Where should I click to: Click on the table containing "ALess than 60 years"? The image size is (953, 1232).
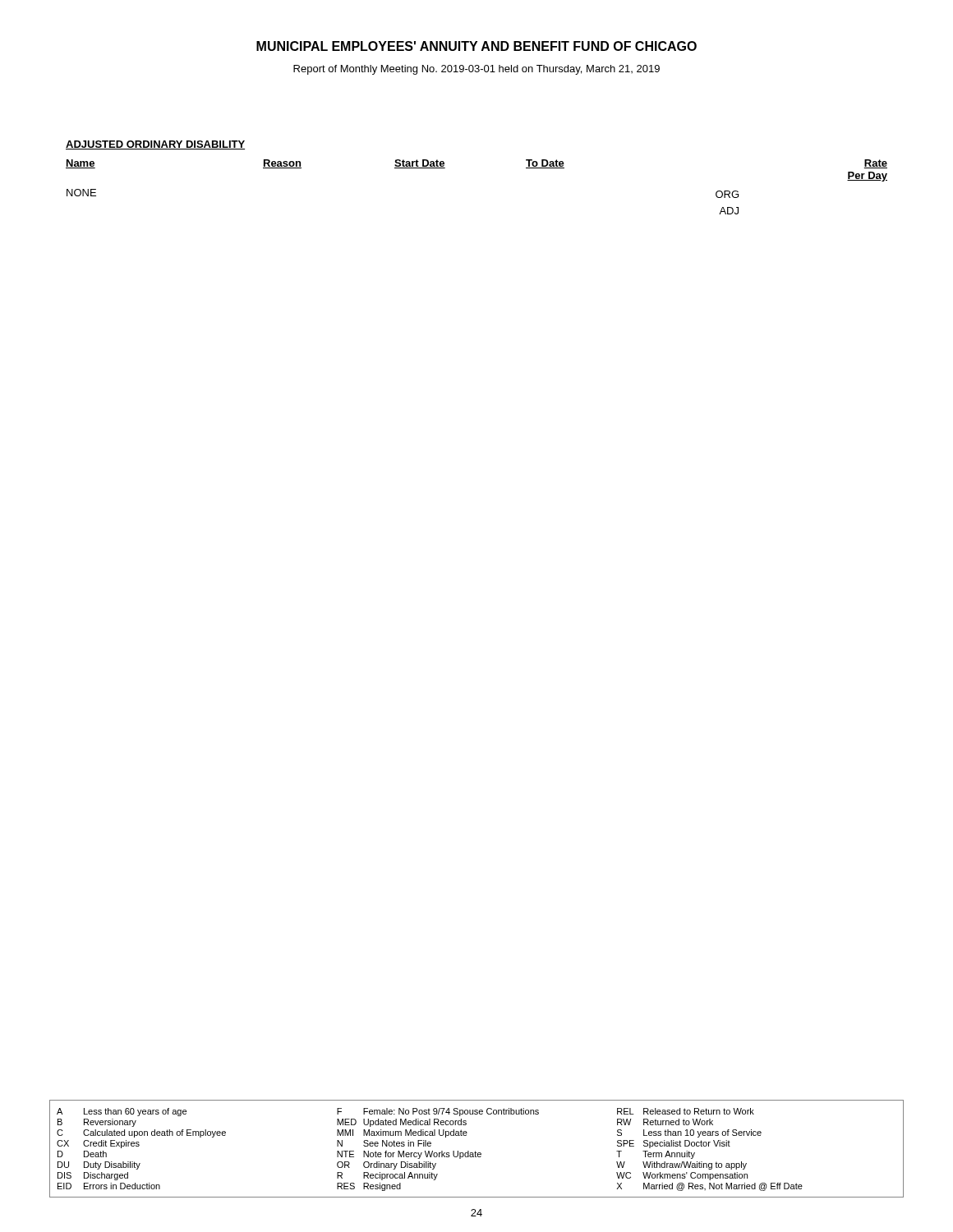[x=476, y=1149]
